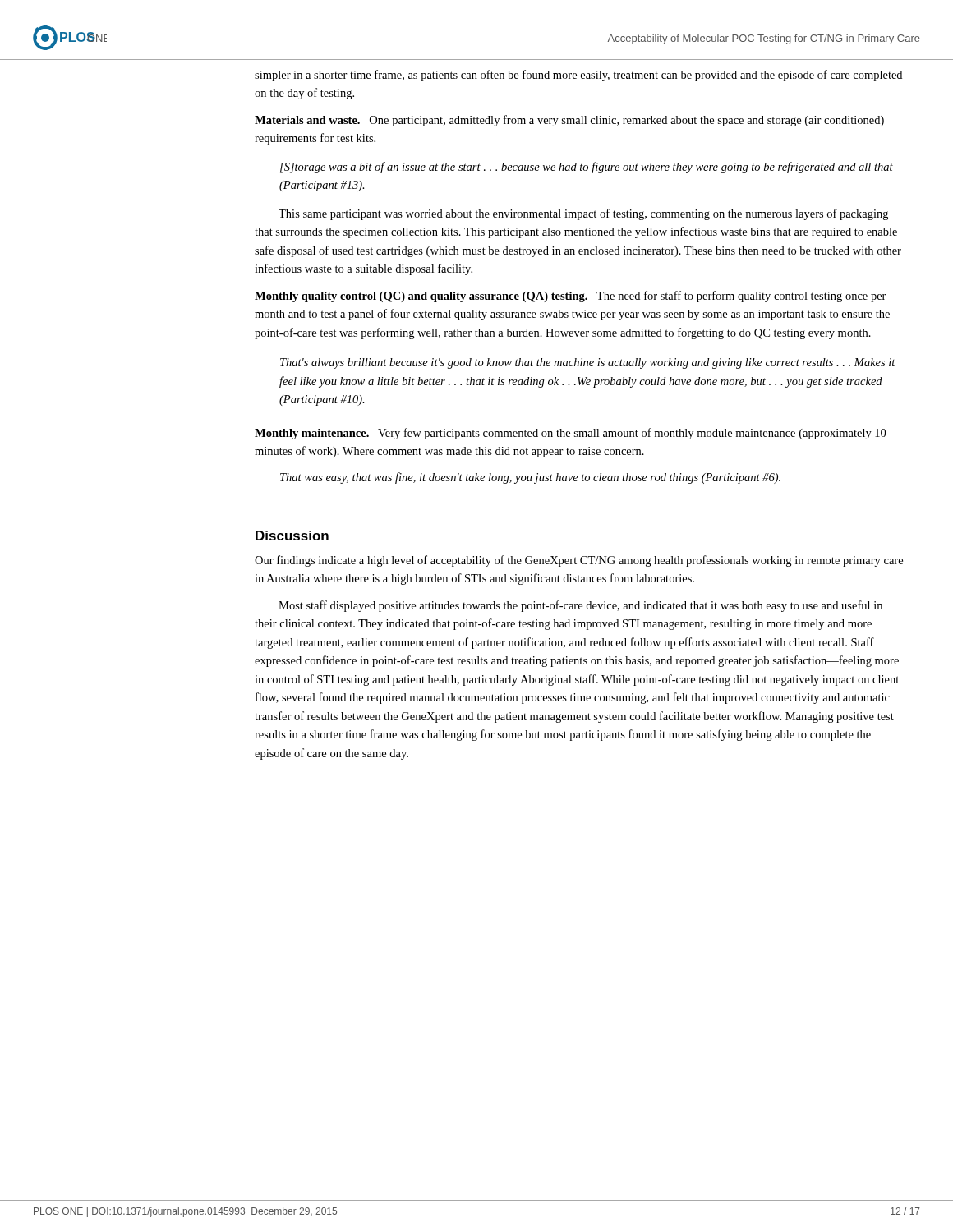Point to the text block starting "[S]torage was a bit"
Viewport: 953px width, 1232px height.
pos(592,176)
